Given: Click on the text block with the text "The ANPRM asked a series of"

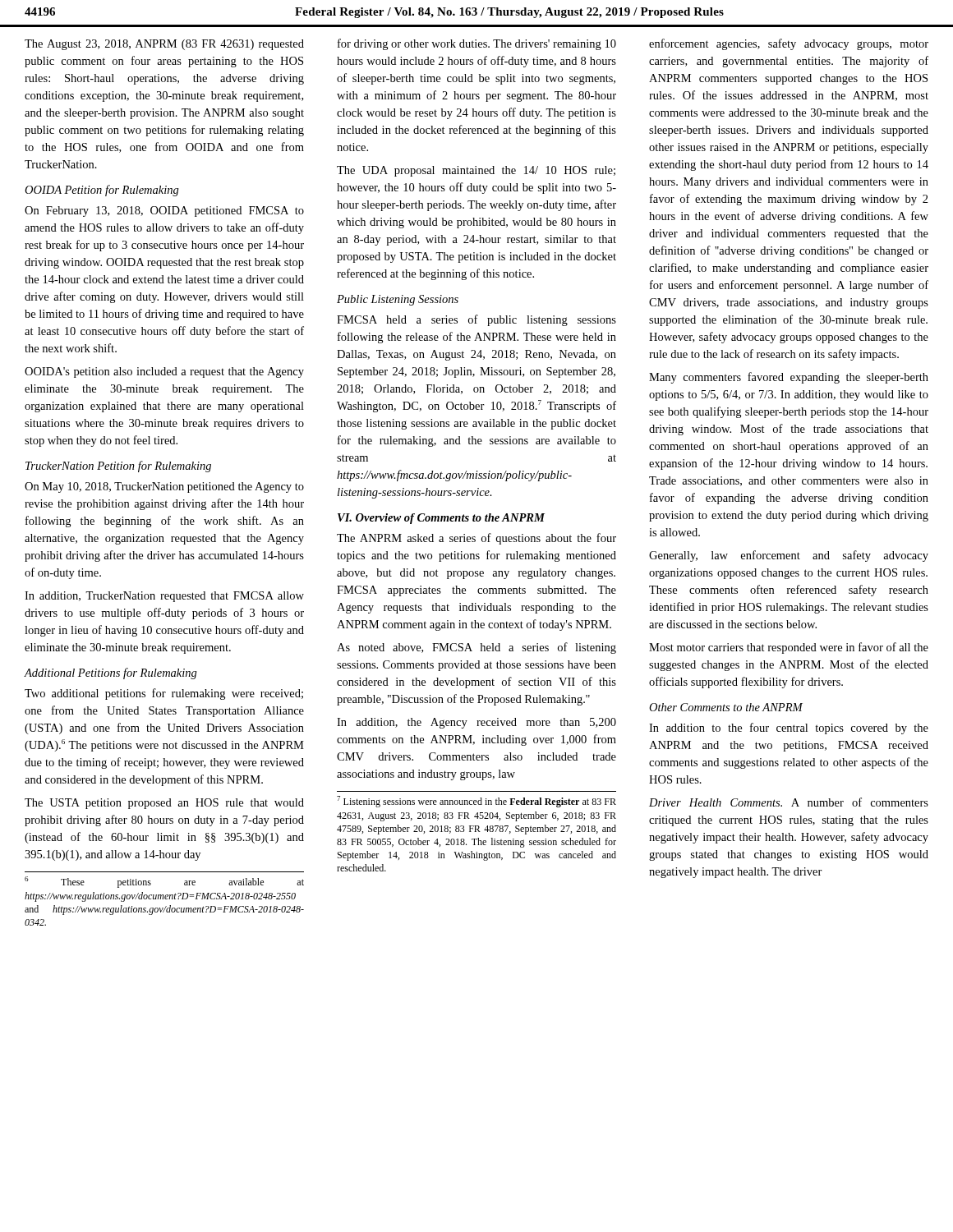Looking at the screenshot, I should (476, 582).
